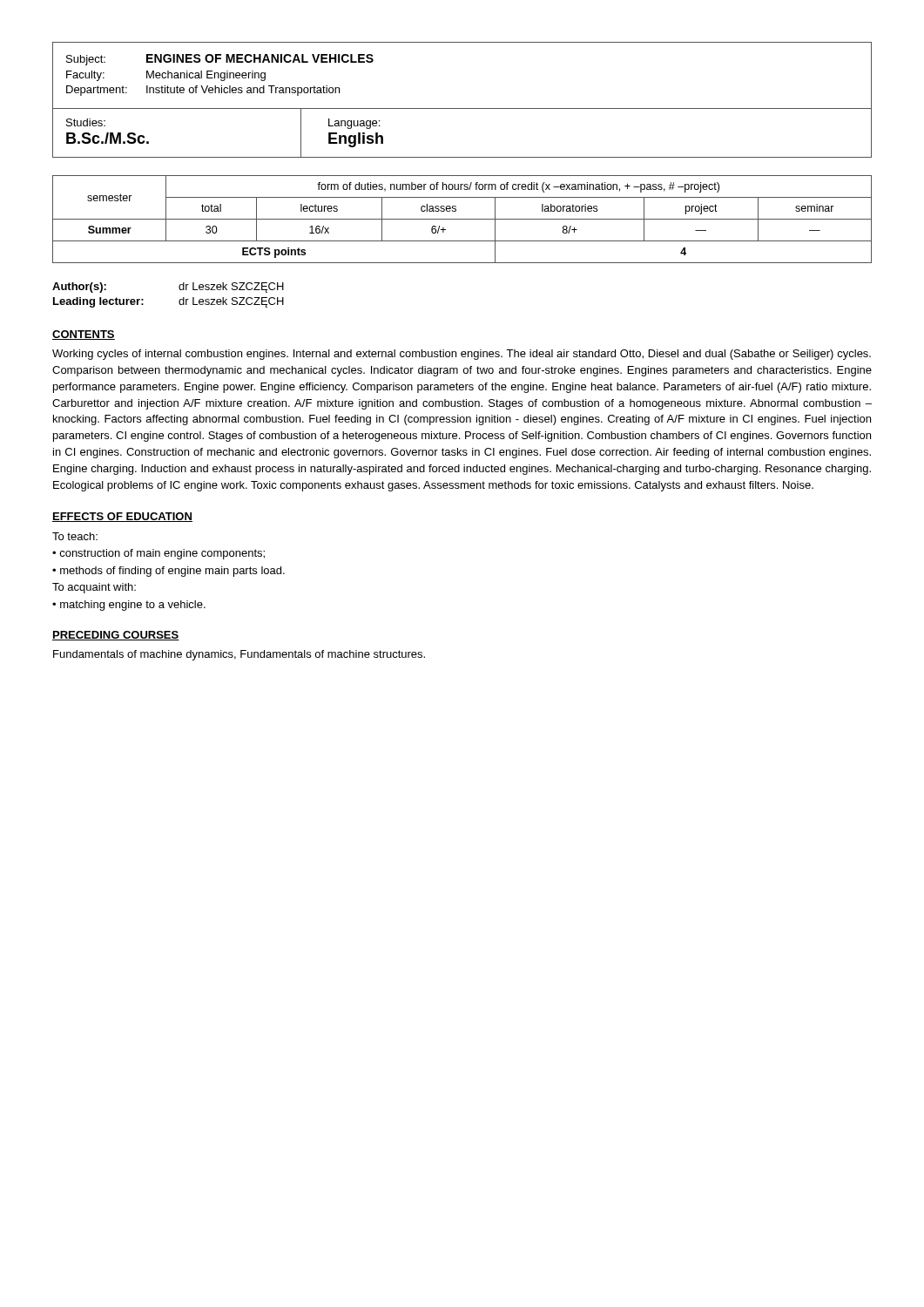This screenshot has width=924, height=1307.
Task: Click on the text block starting "PRECEDING COURSES"
Action: pos(116,635)
